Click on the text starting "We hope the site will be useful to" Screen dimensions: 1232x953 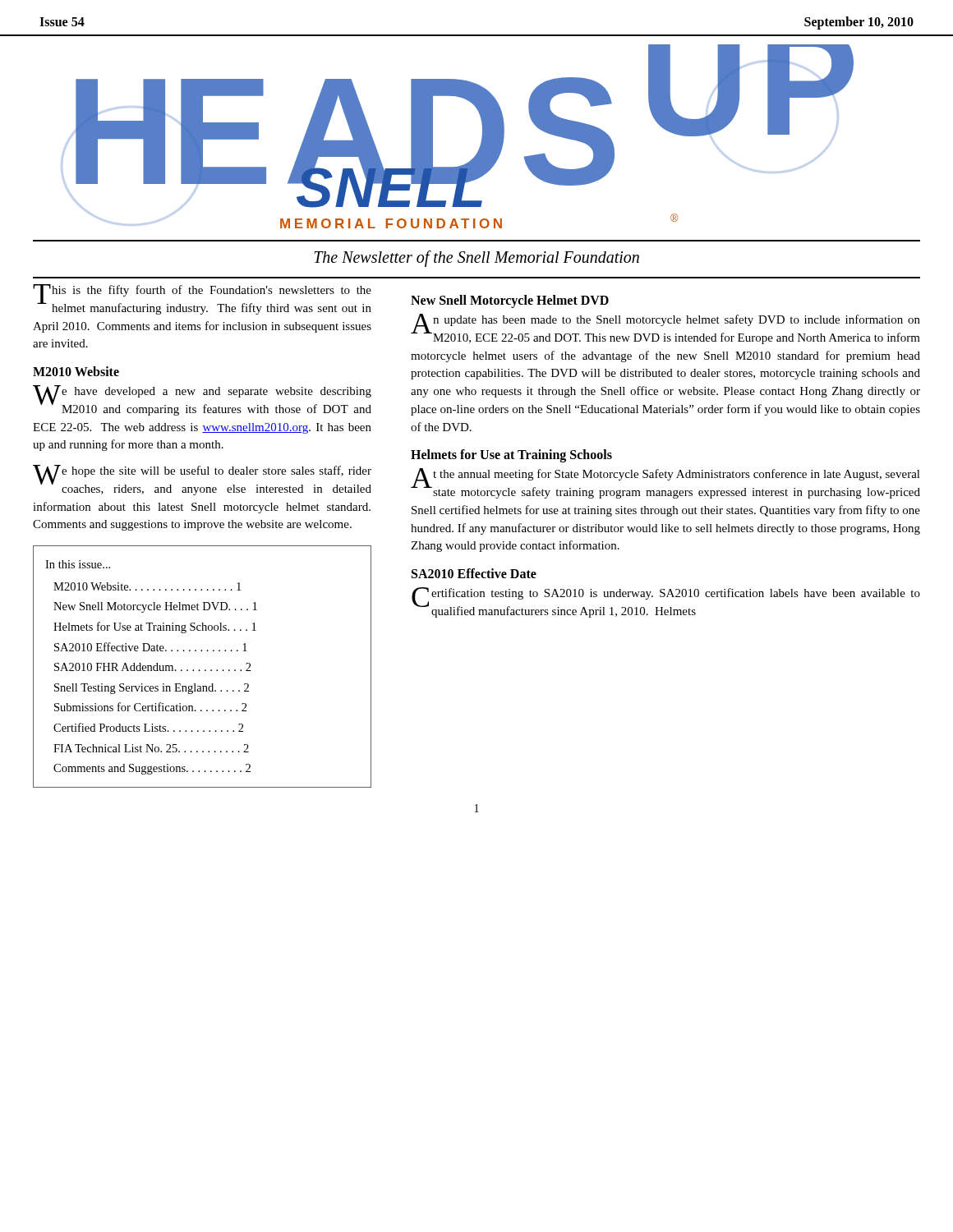coord(202,497)
